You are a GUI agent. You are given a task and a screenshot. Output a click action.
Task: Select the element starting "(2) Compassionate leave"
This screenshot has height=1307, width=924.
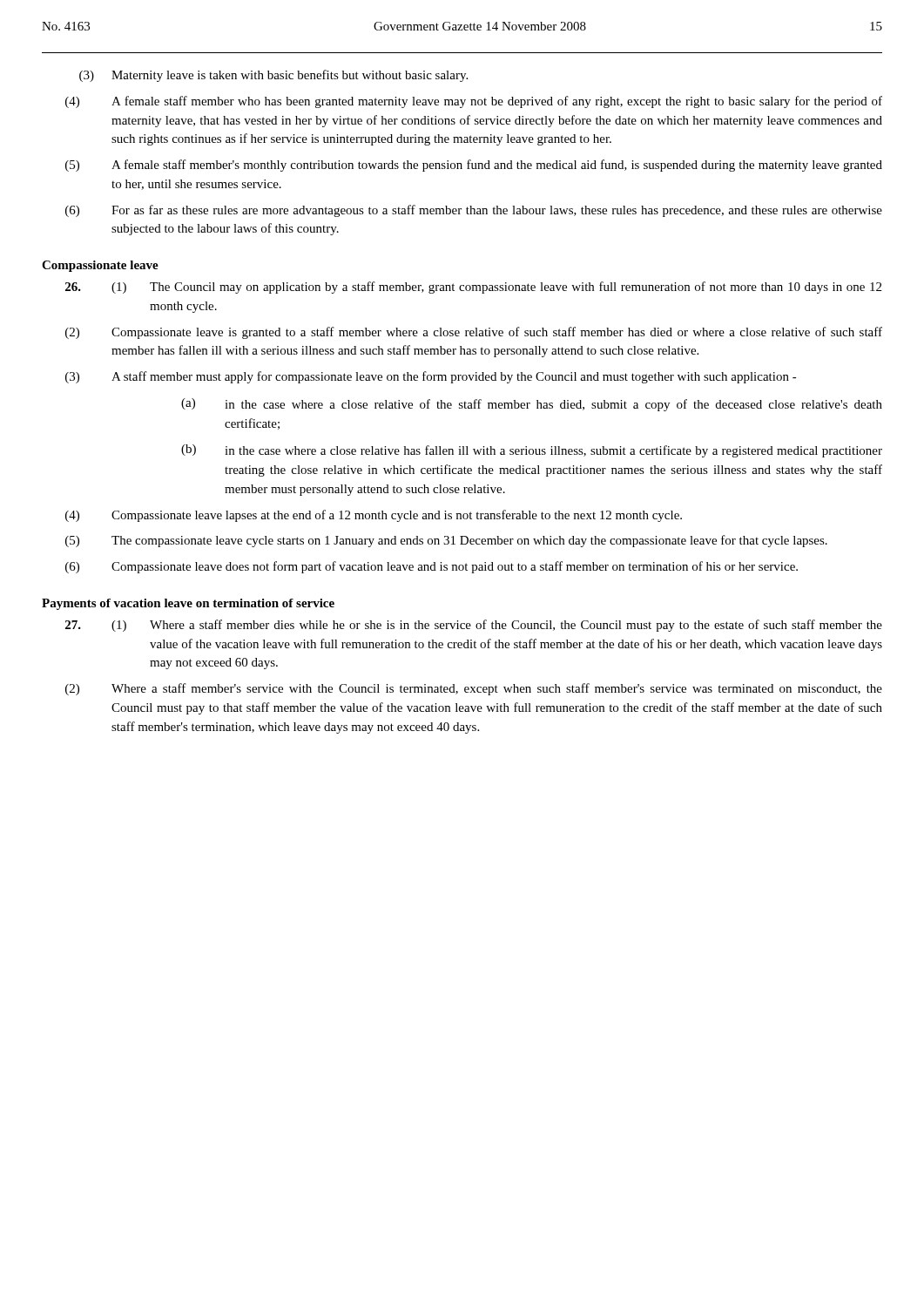462,342
